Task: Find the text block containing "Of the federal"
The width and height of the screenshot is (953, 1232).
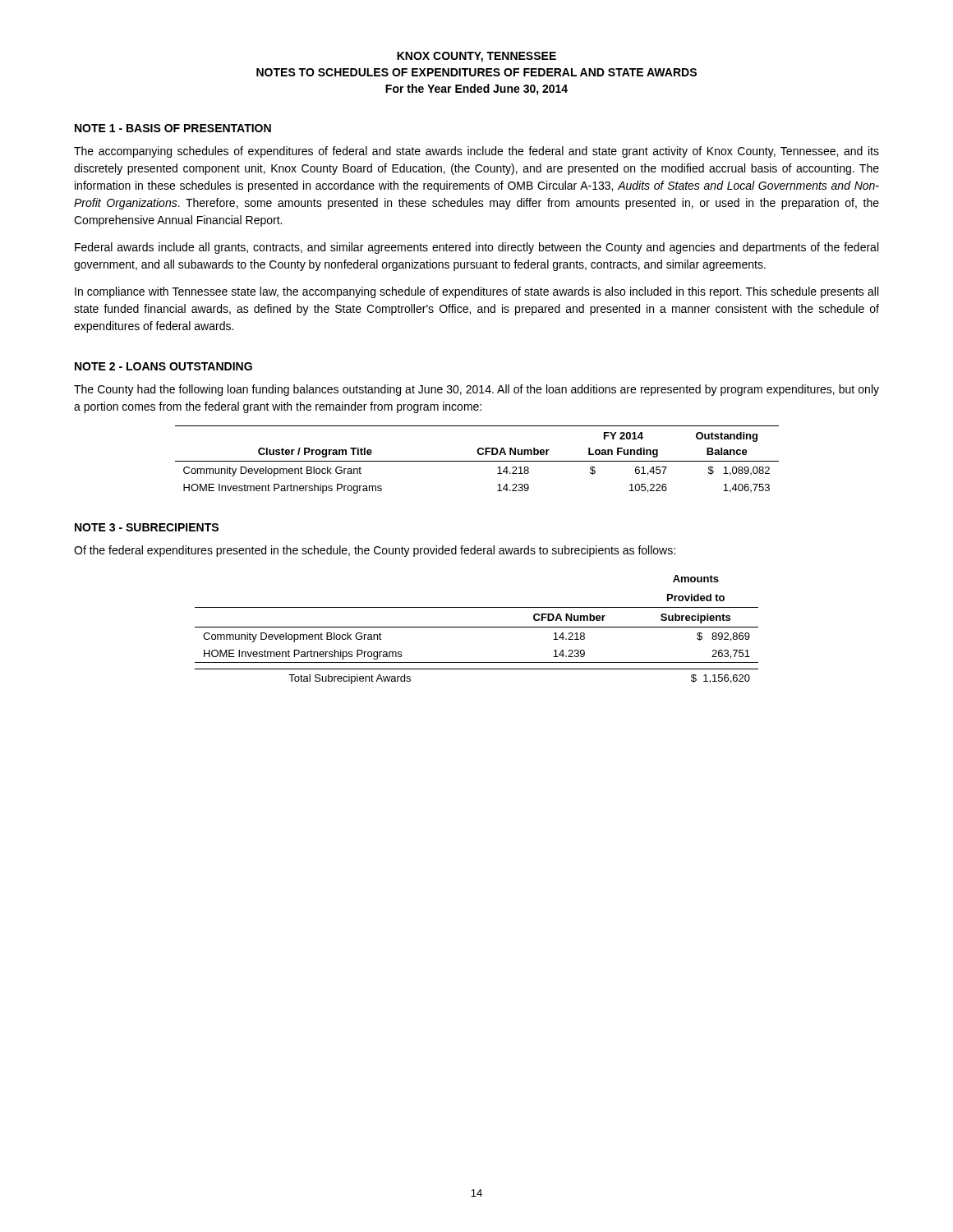Action: click(476, 551)
